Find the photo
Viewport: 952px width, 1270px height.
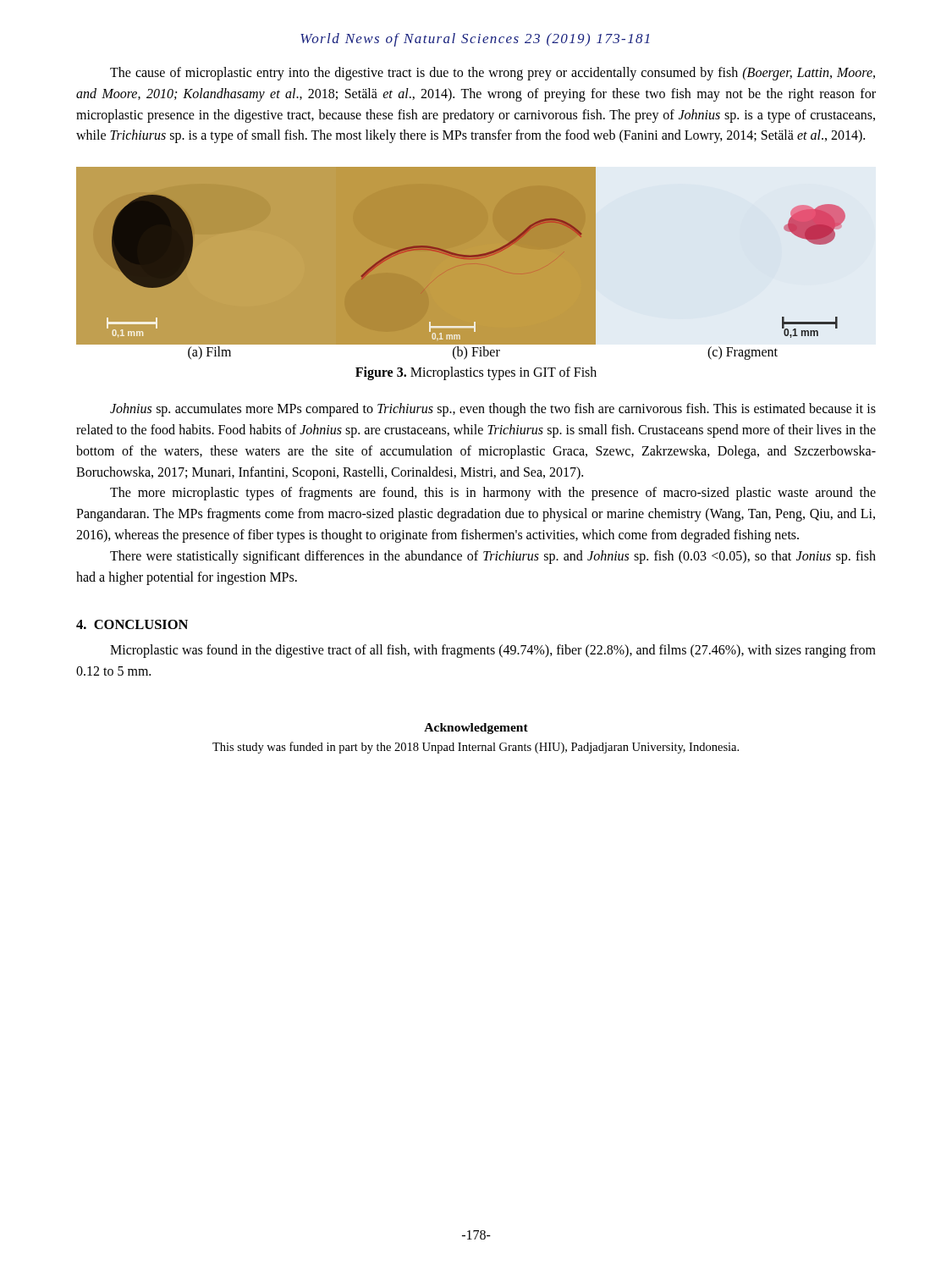[476, 264]
